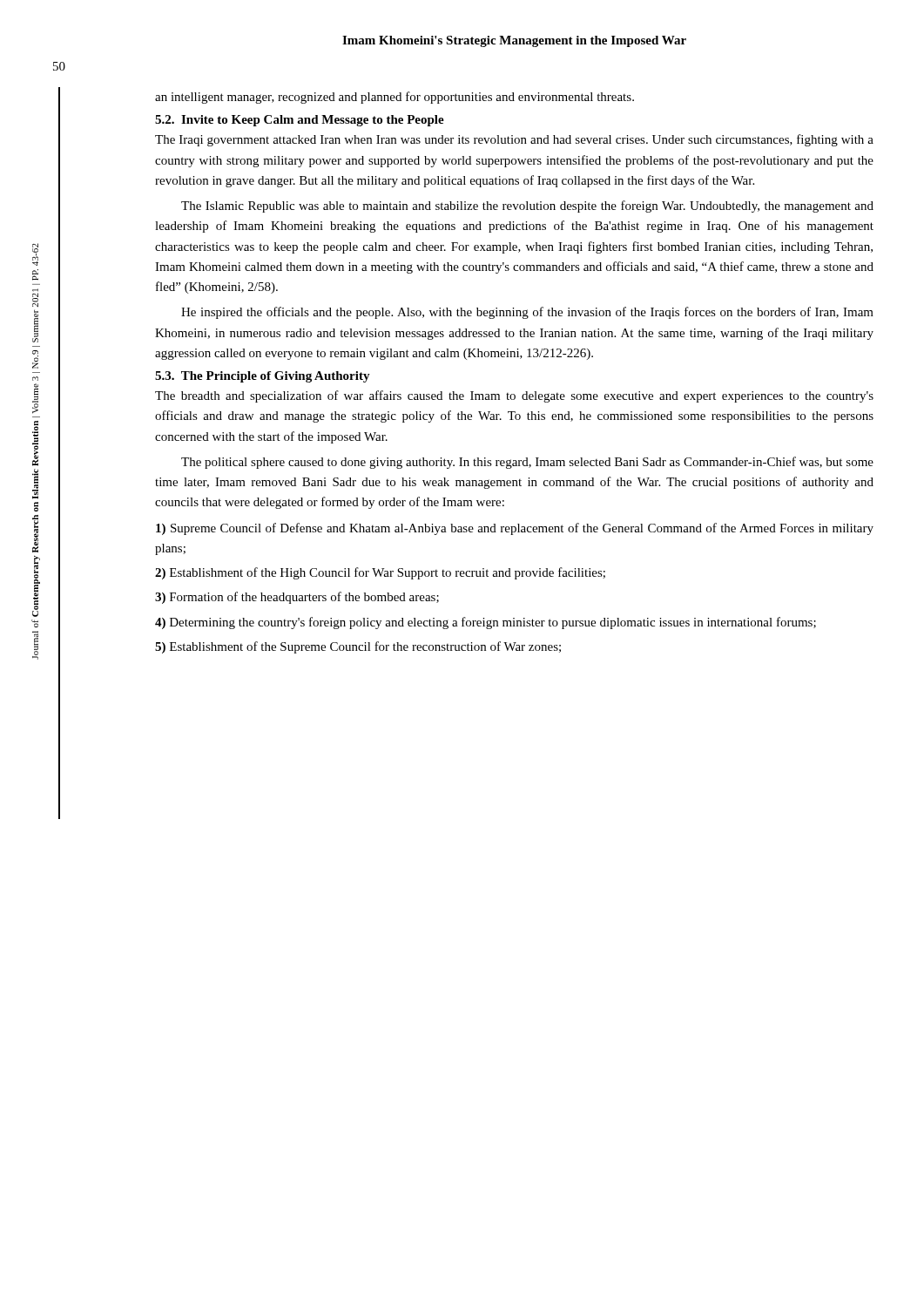
Task: Click on the text block that reads "The Islamic Republic was able"
Action: point(514,246)
